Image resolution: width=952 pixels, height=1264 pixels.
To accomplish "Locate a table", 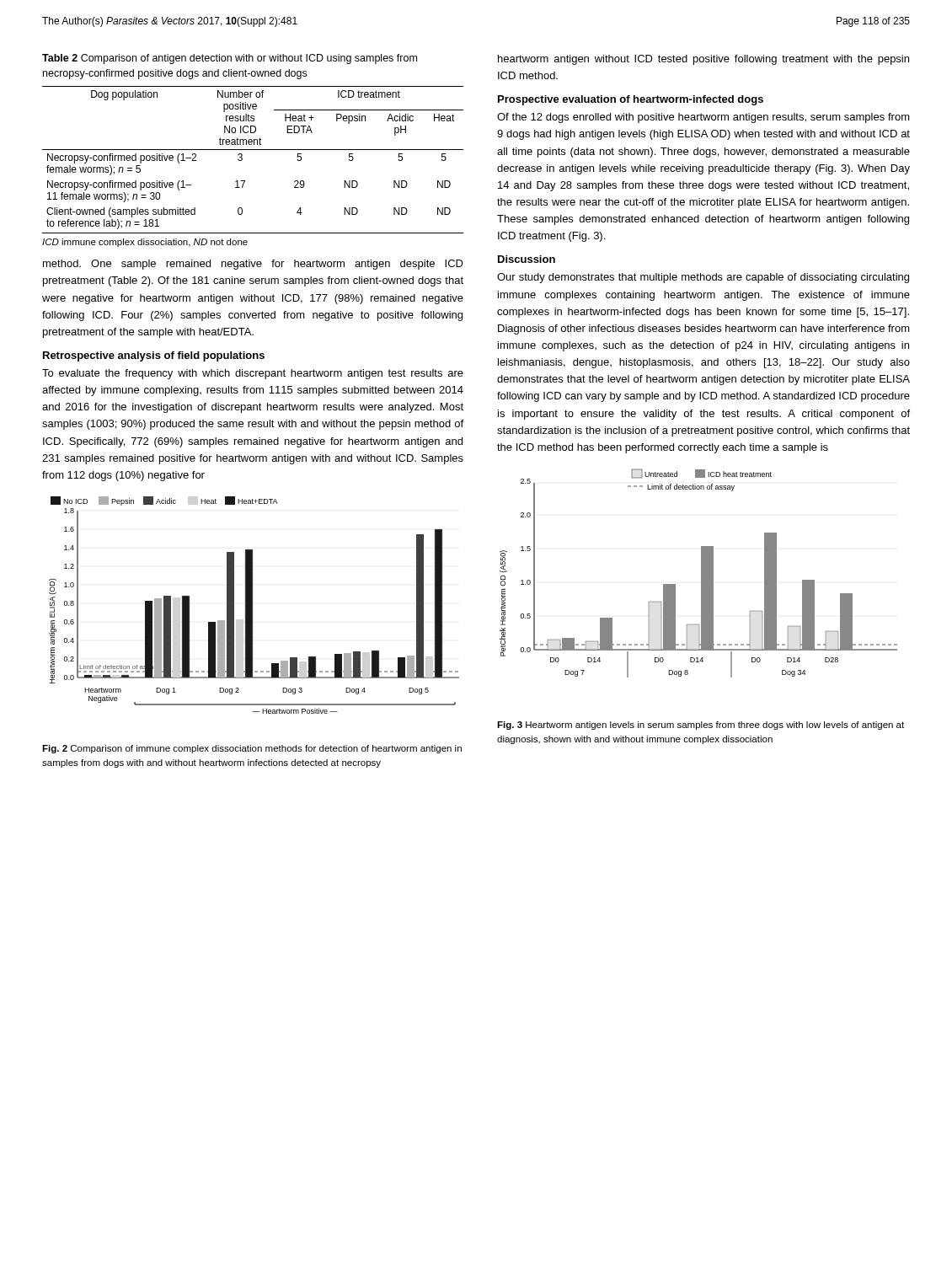I will tap(253, 160).
